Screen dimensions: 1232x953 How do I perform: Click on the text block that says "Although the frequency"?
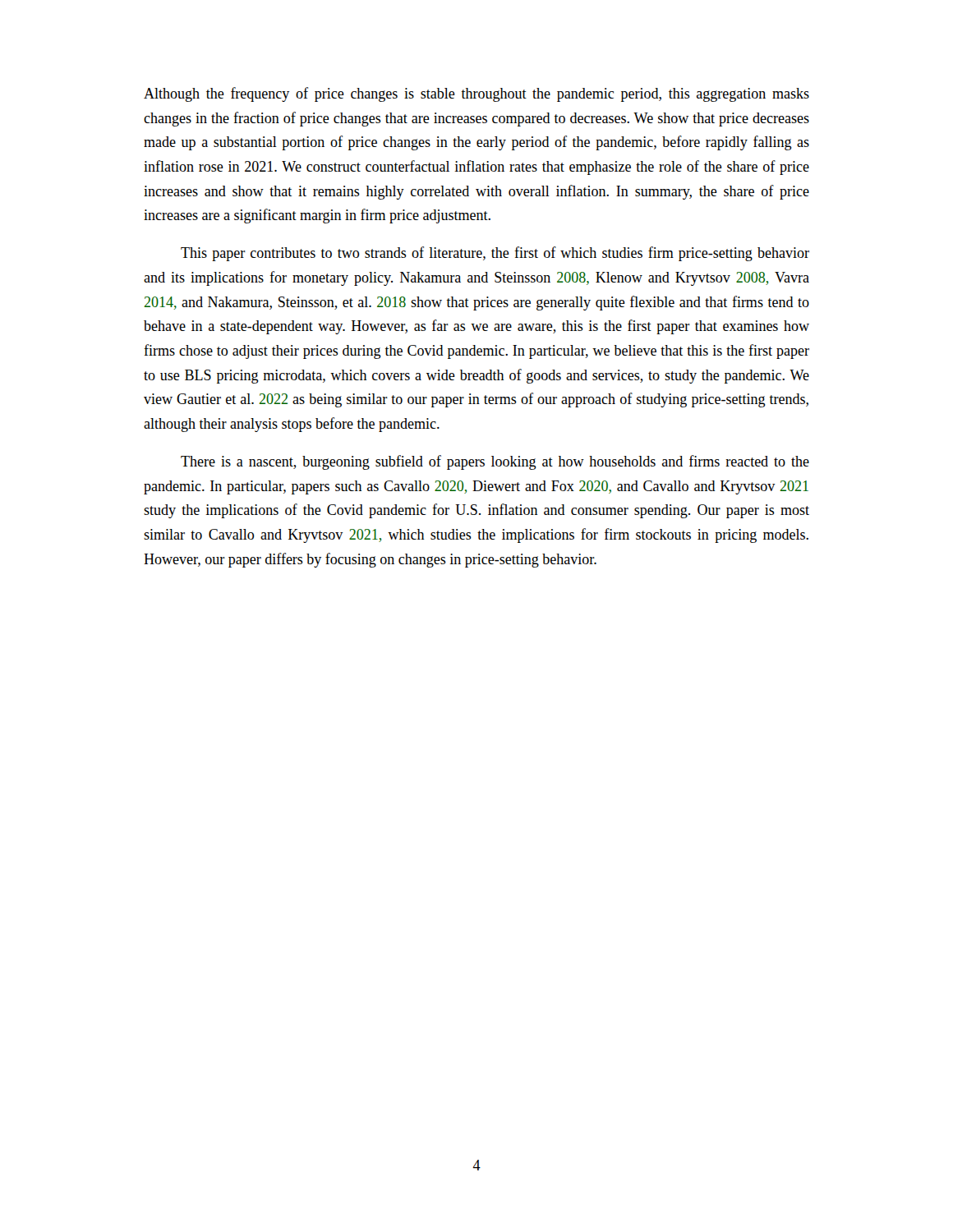point(476,155)
